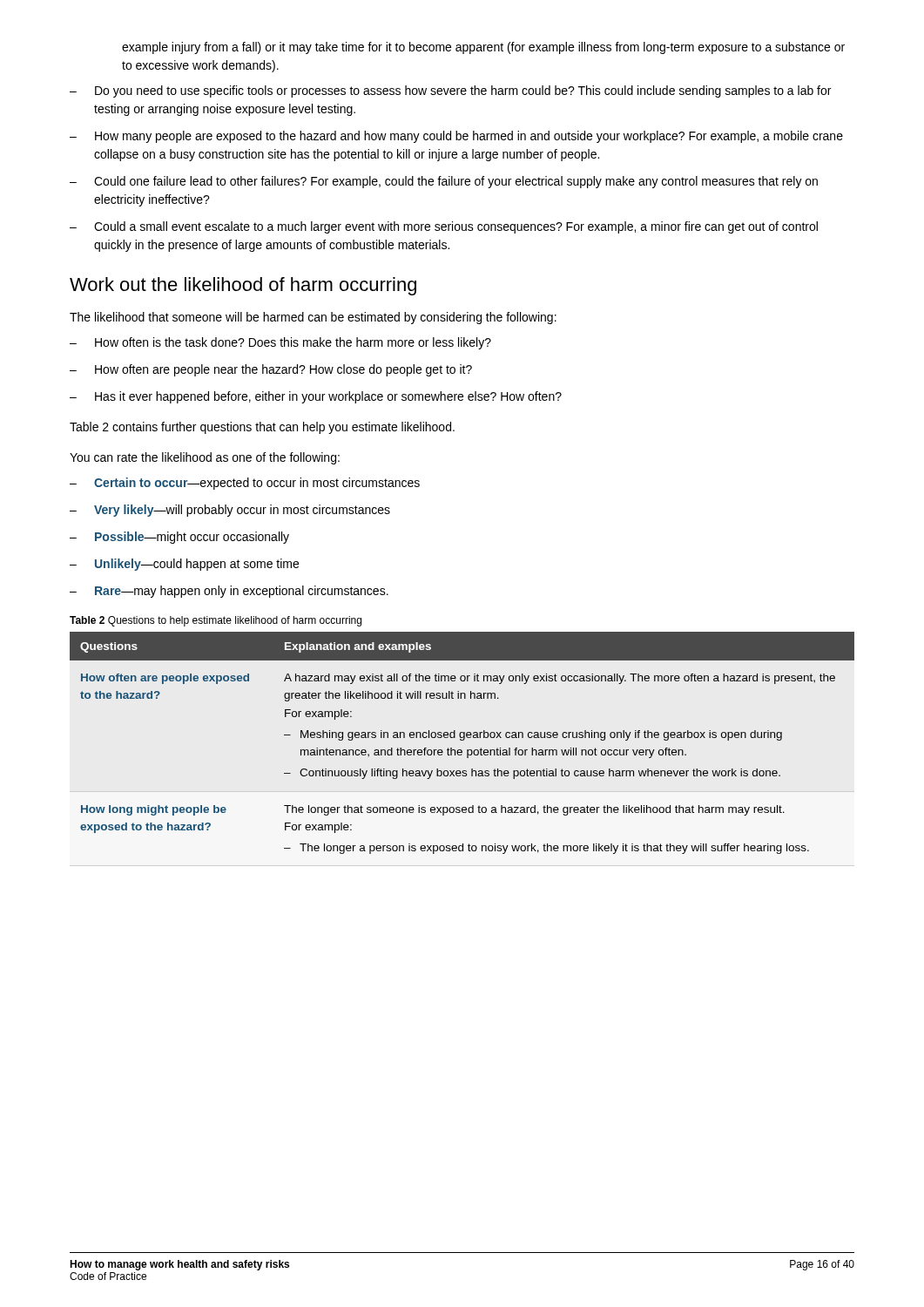
Task: Locate the list item that says "– Has it ever happened before,"
Action: 462,397
